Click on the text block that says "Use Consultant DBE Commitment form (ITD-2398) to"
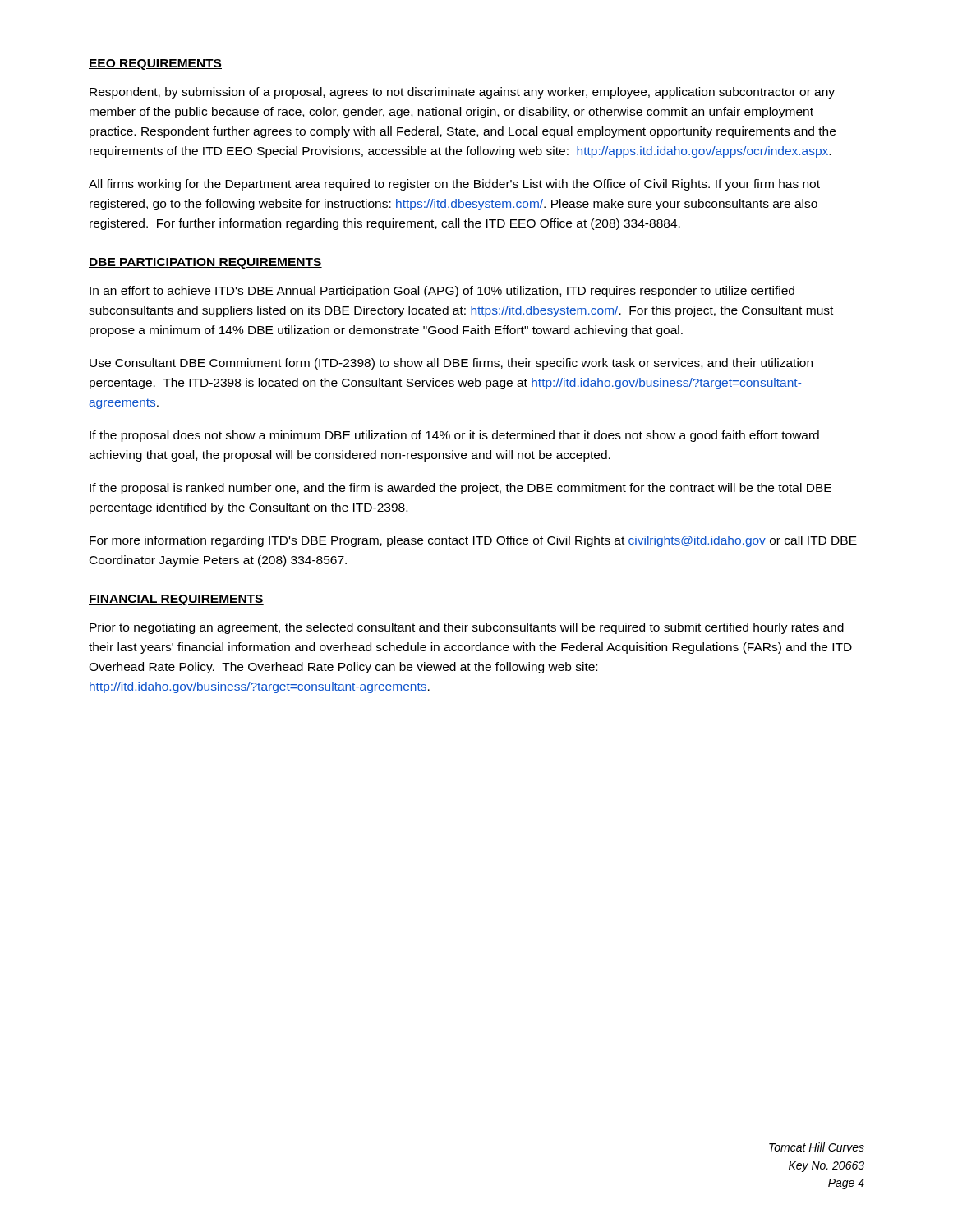The image size is (953, 1232). (x=451, y=382)
